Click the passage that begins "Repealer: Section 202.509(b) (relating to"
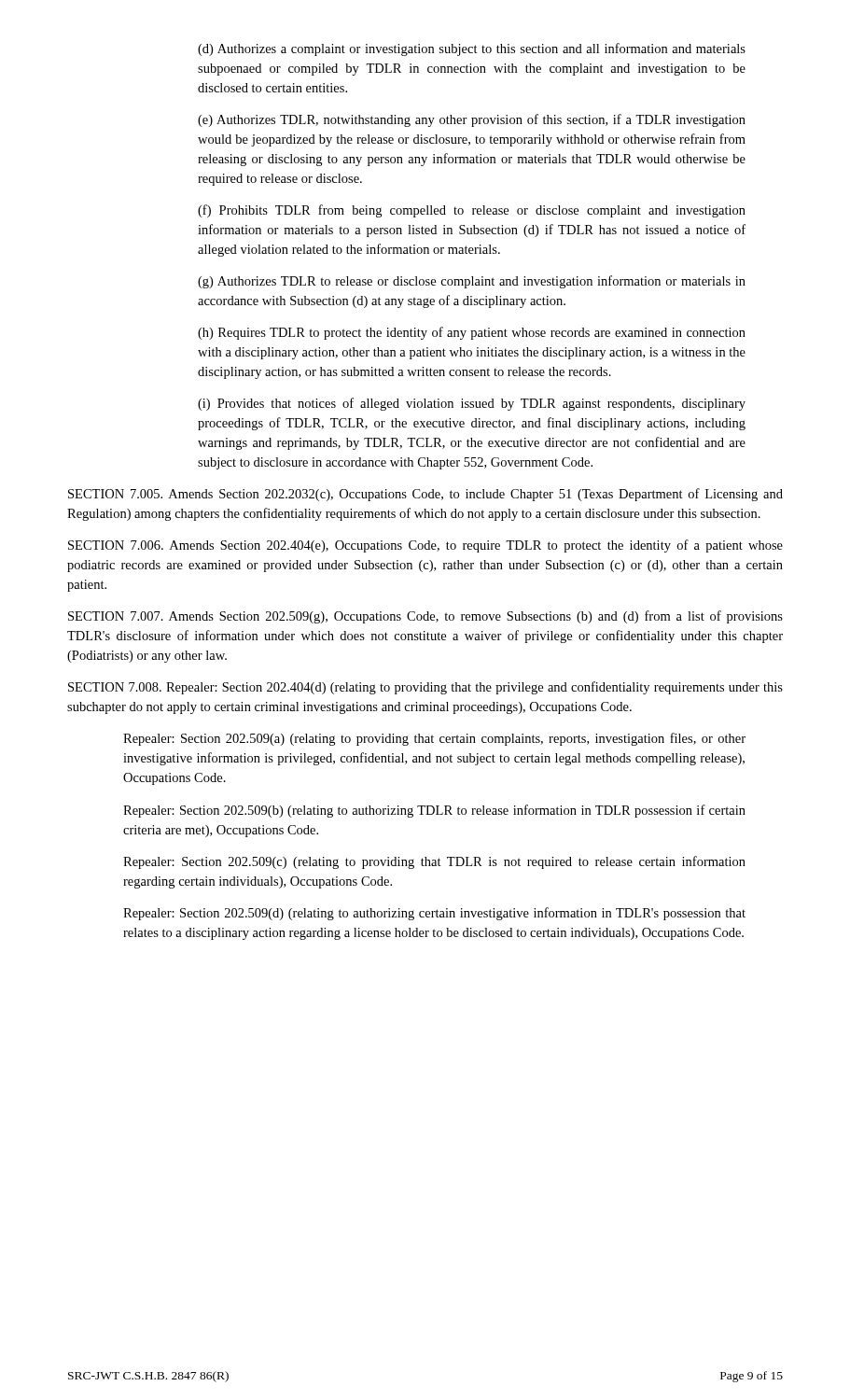The image size is (850, 1400). tap(434, 819)
